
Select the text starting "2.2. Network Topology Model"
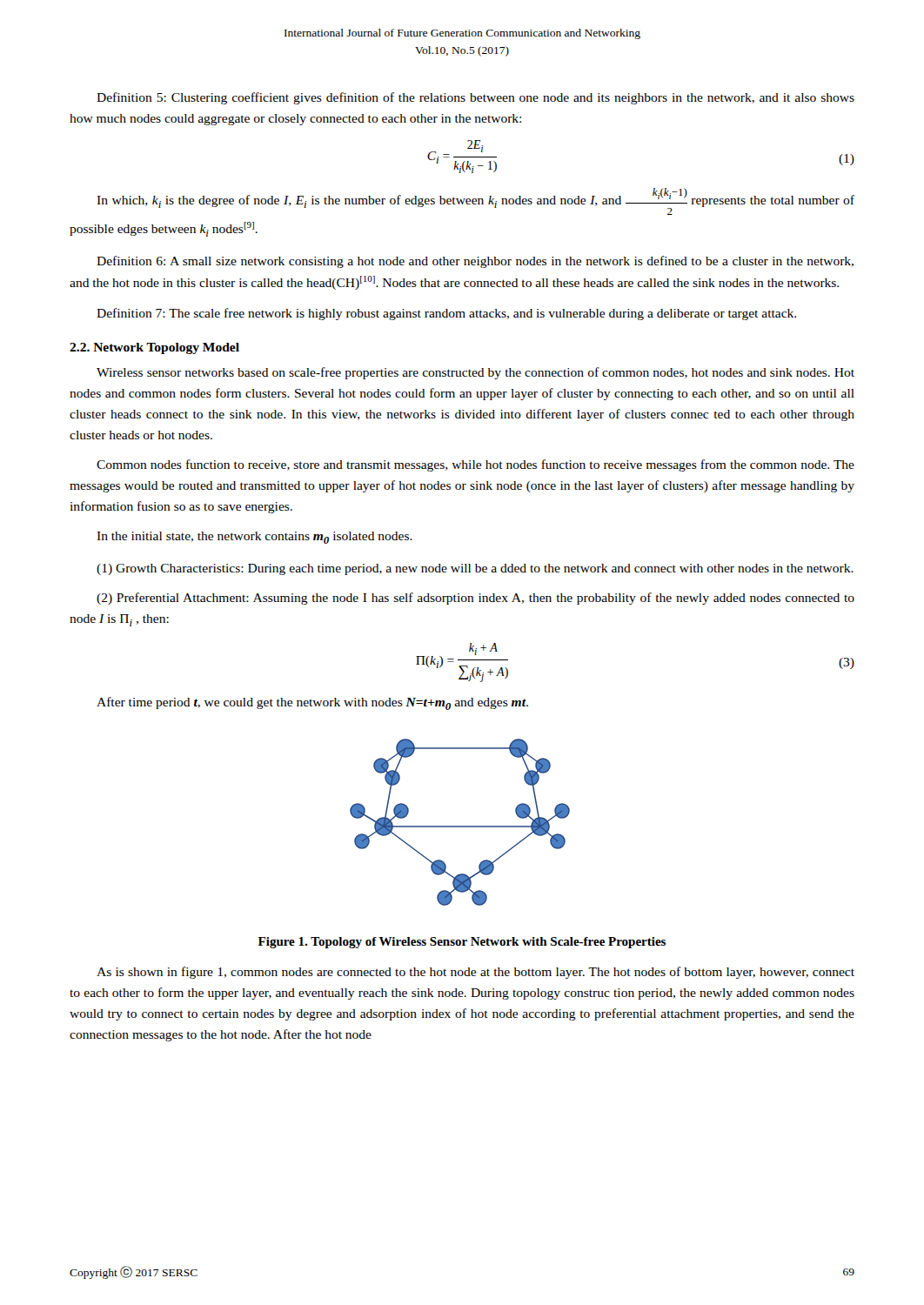[154, 346]
